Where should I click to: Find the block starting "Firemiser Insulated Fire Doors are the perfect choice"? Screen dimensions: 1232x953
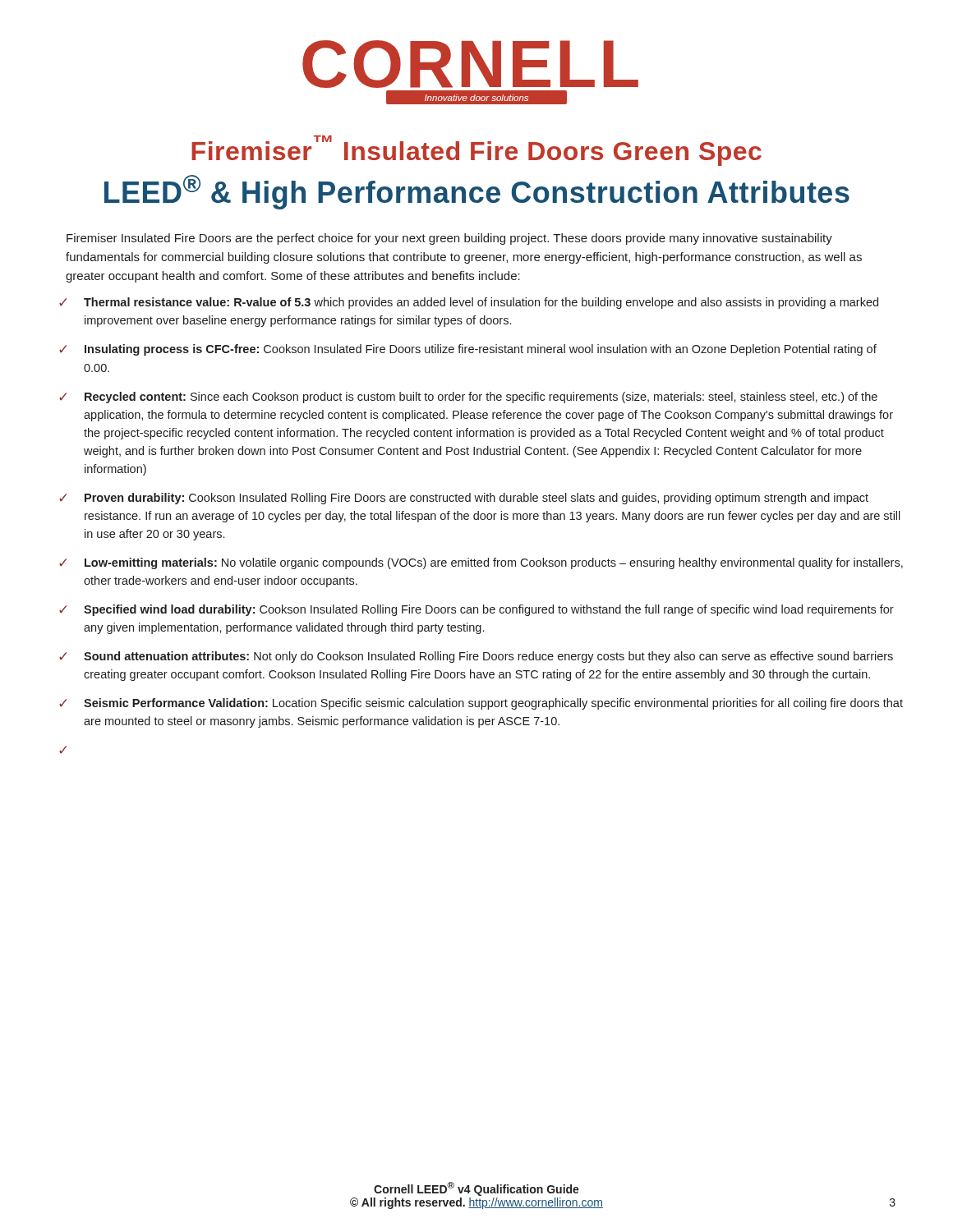pyautogui.click(x=464, y=257)
